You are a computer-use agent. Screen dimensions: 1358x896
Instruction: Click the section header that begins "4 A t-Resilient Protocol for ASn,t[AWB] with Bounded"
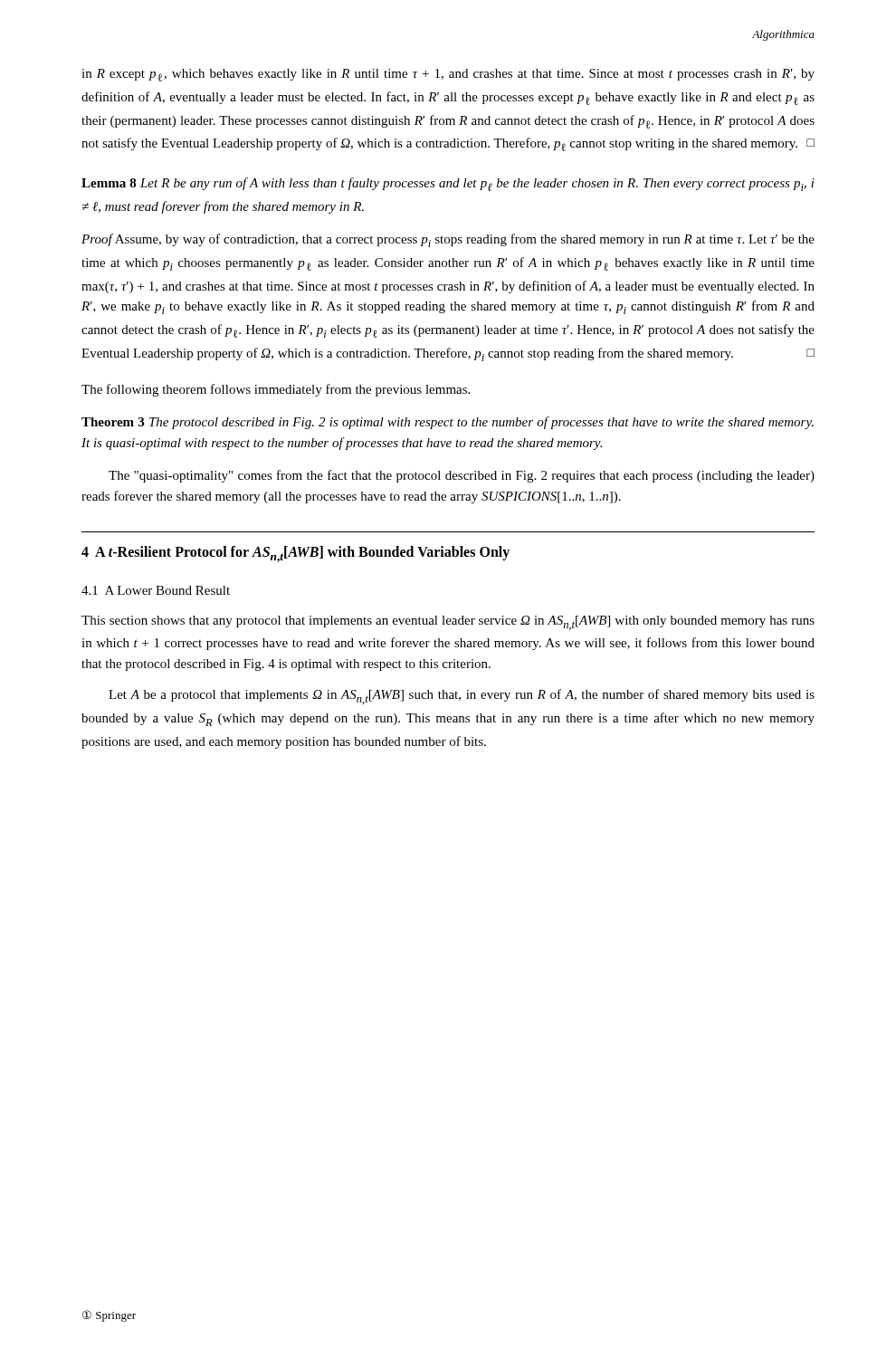(296, 554)
